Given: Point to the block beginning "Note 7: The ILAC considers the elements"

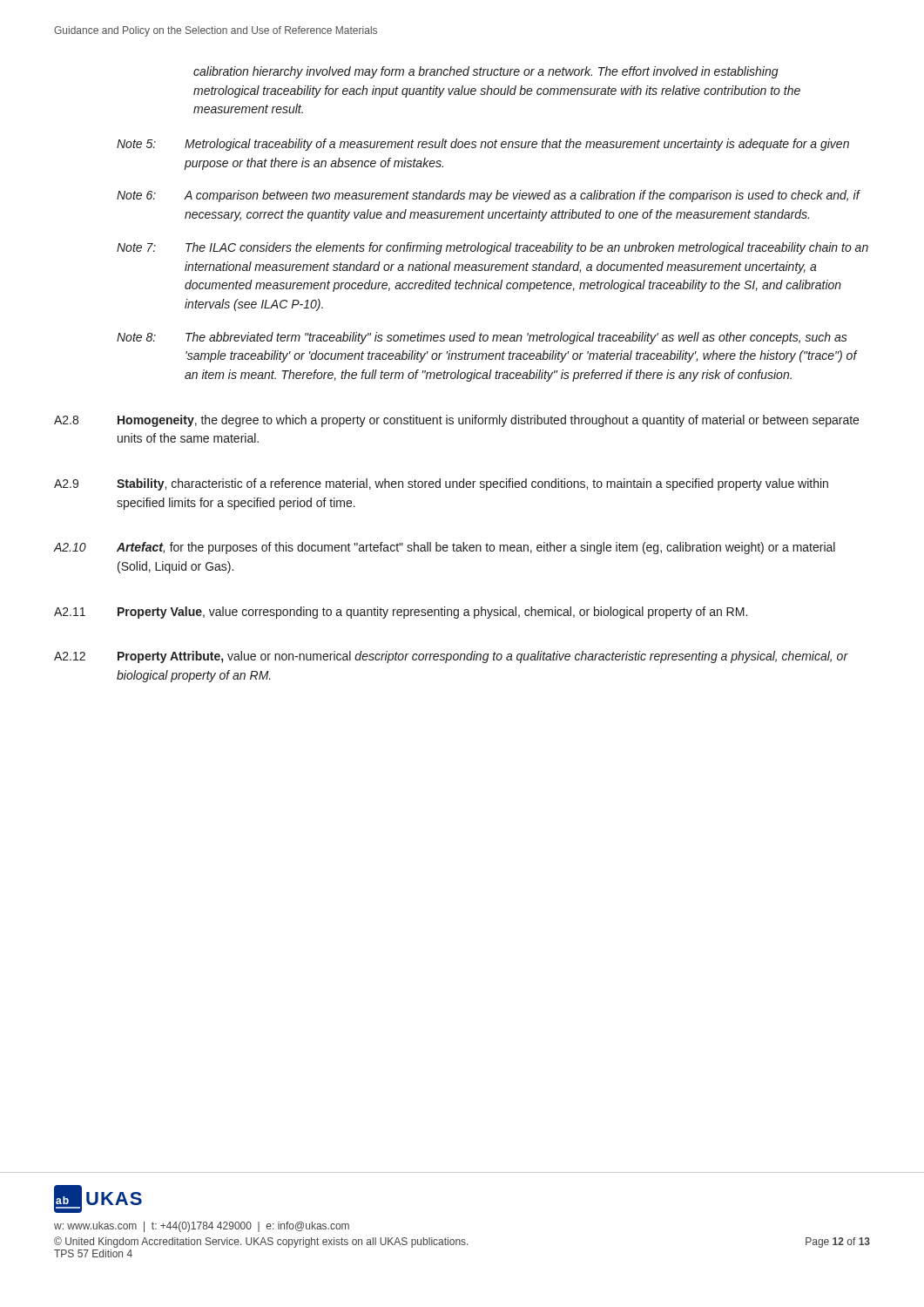Looking at the screenshot, I should [x=493, y=276].
